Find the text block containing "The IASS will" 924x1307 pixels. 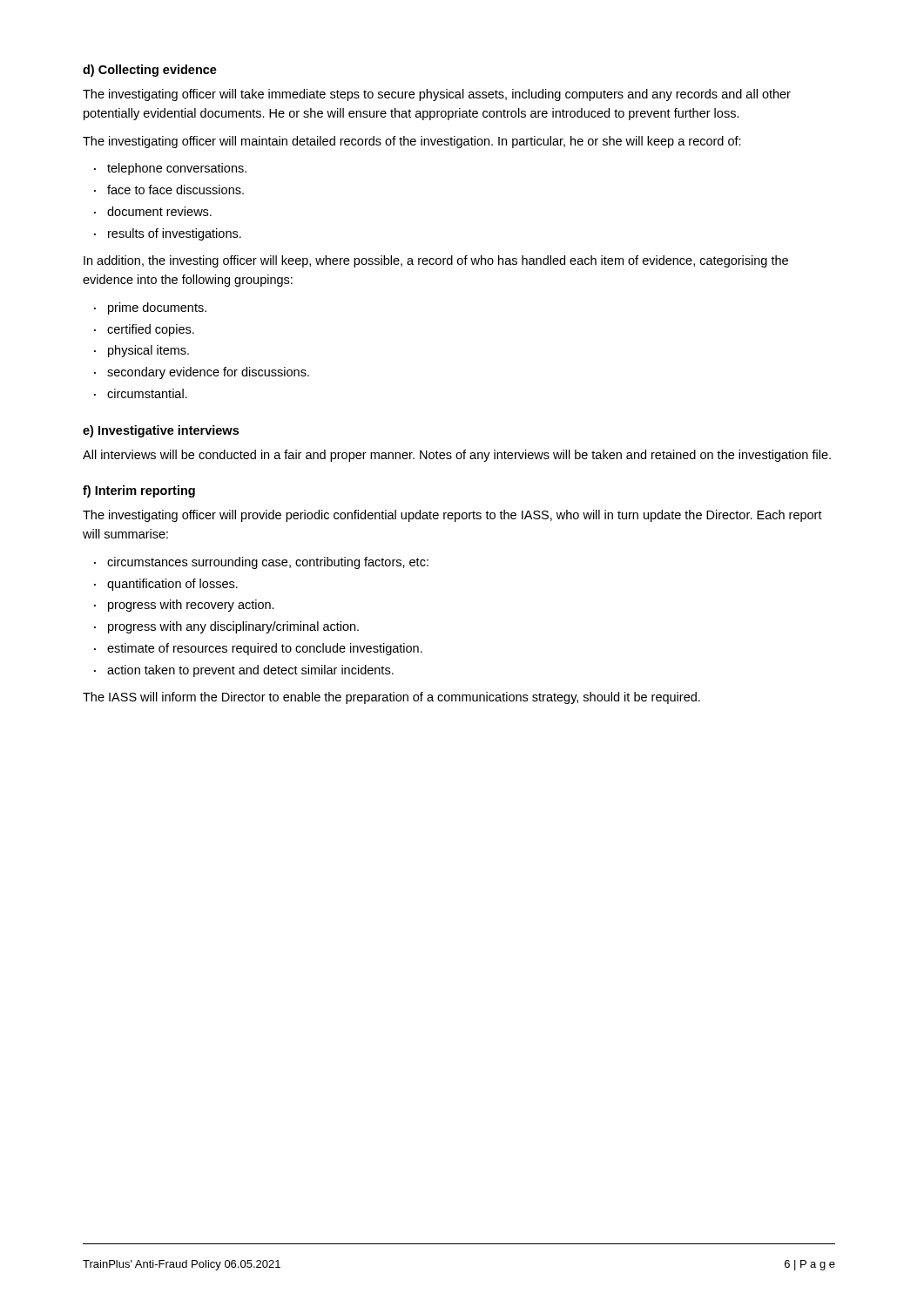pyautogui.click(x=392, y=697)
